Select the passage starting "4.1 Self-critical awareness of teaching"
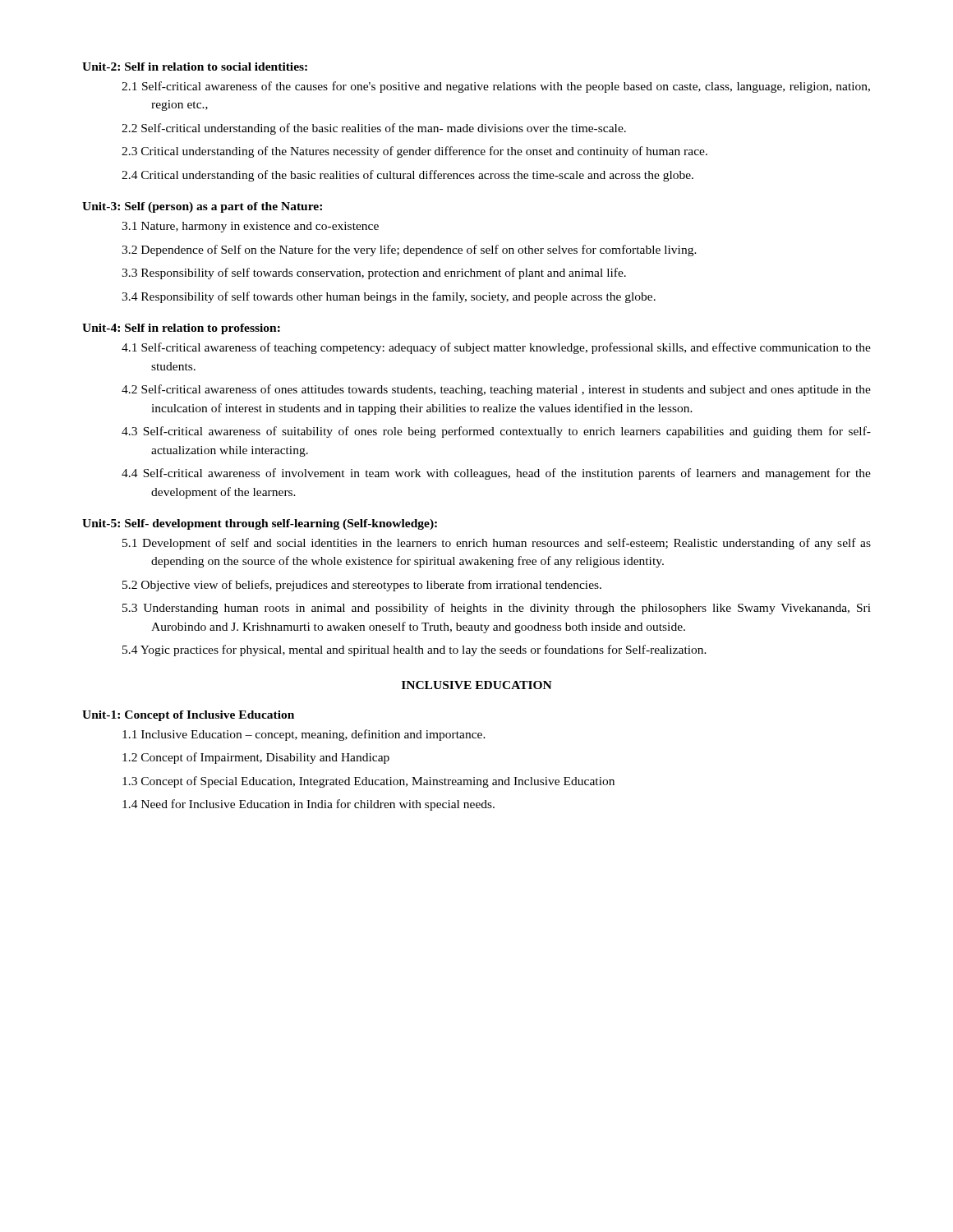Image resolution: width=953 pixels, height=1232 pixels. pos(496,356)
